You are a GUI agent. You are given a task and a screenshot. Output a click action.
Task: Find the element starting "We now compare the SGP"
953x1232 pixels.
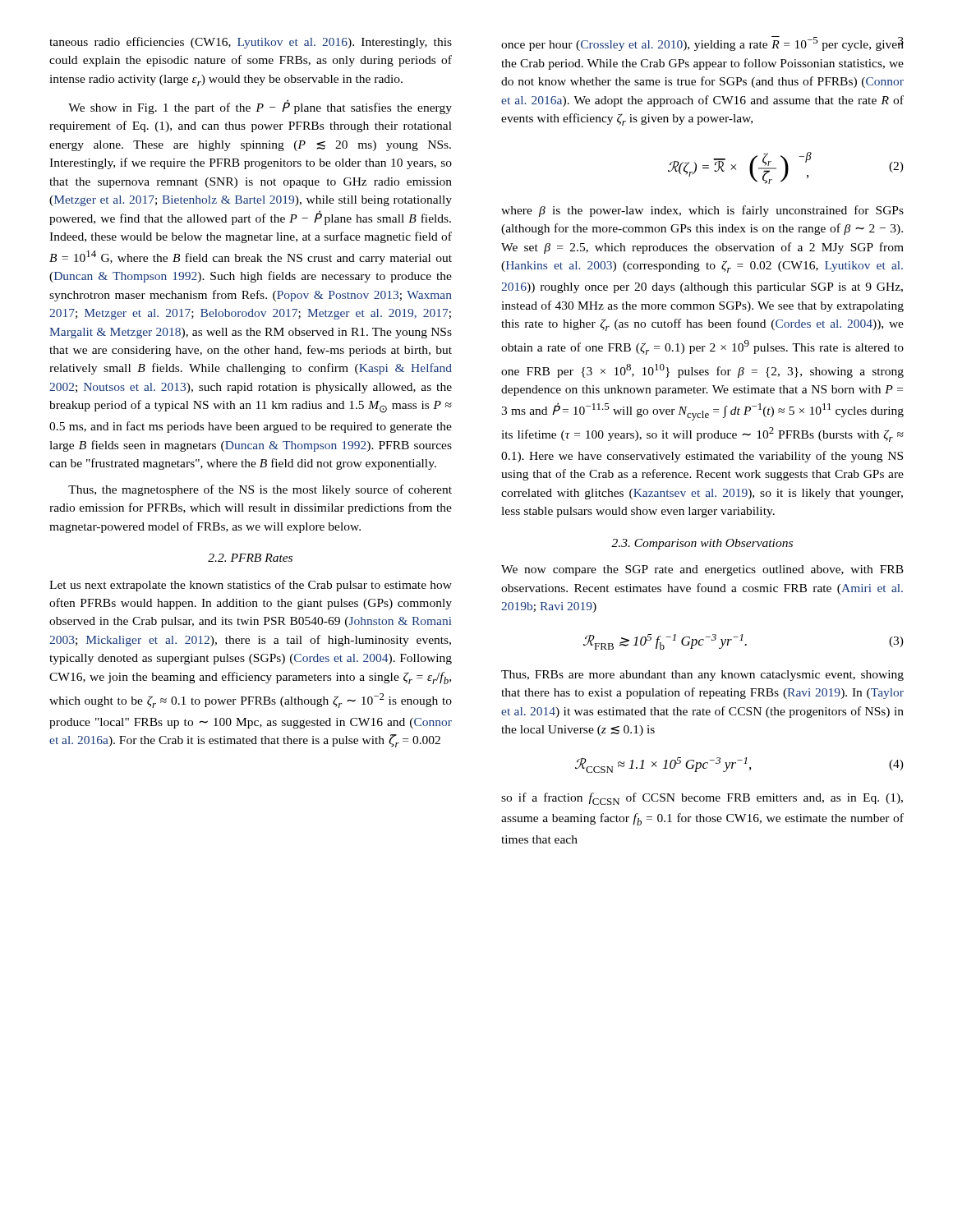point(702,588)
